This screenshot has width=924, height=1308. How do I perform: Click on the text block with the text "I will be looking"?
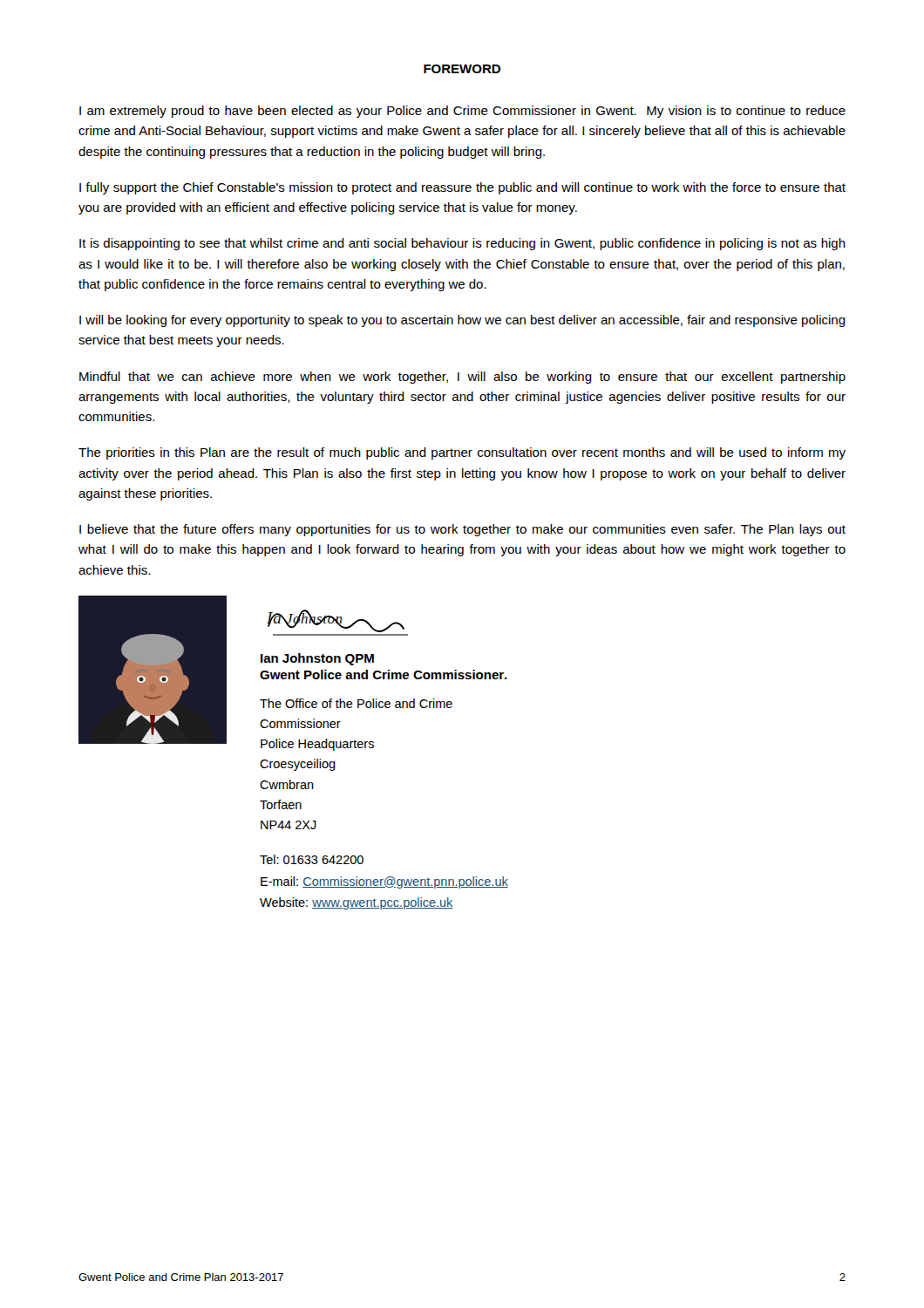pyautogui.click(x=462, y=330)
